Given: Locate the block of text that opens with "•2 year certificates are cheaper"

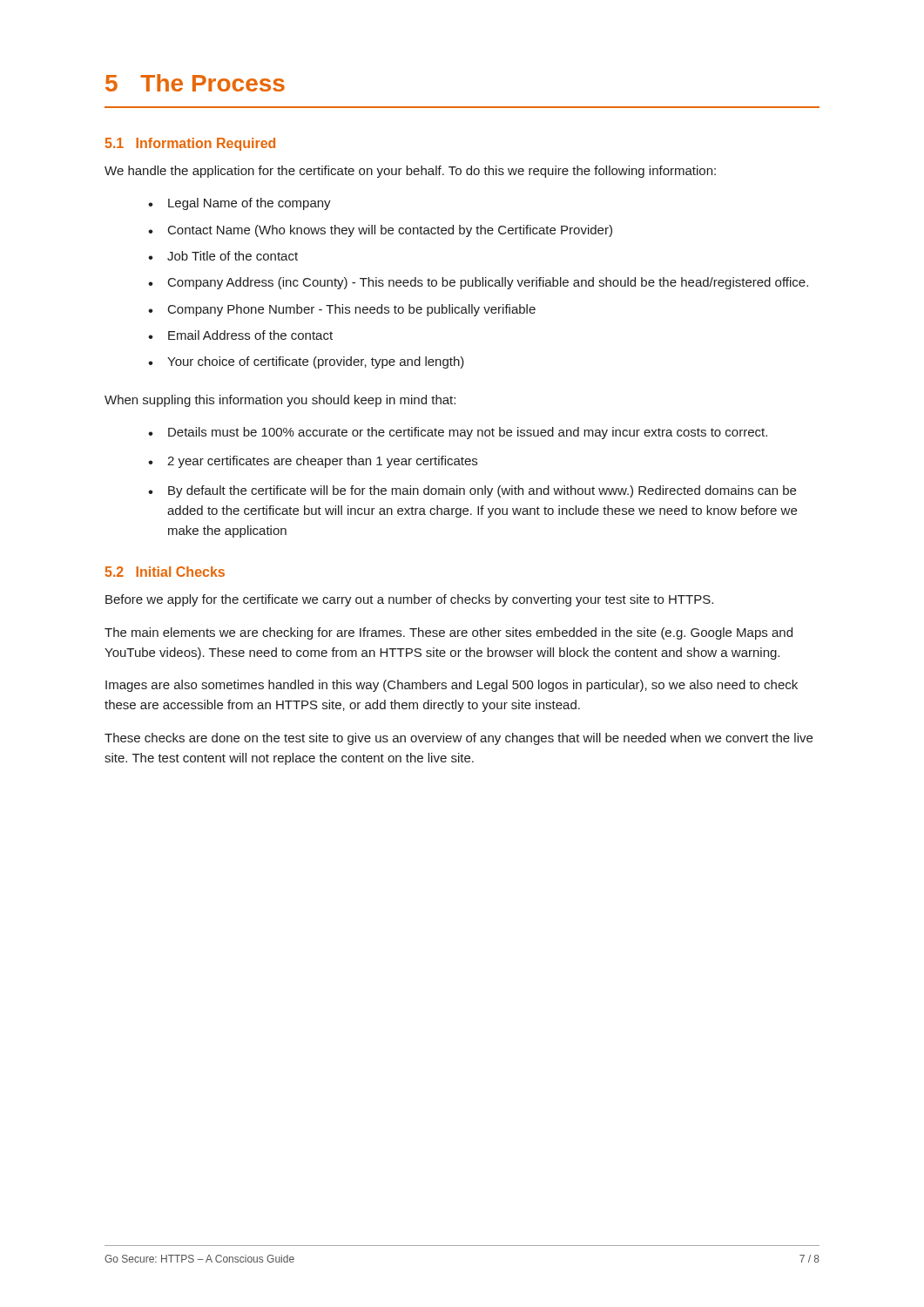Looking at the screenshot, I should [313, 463].
